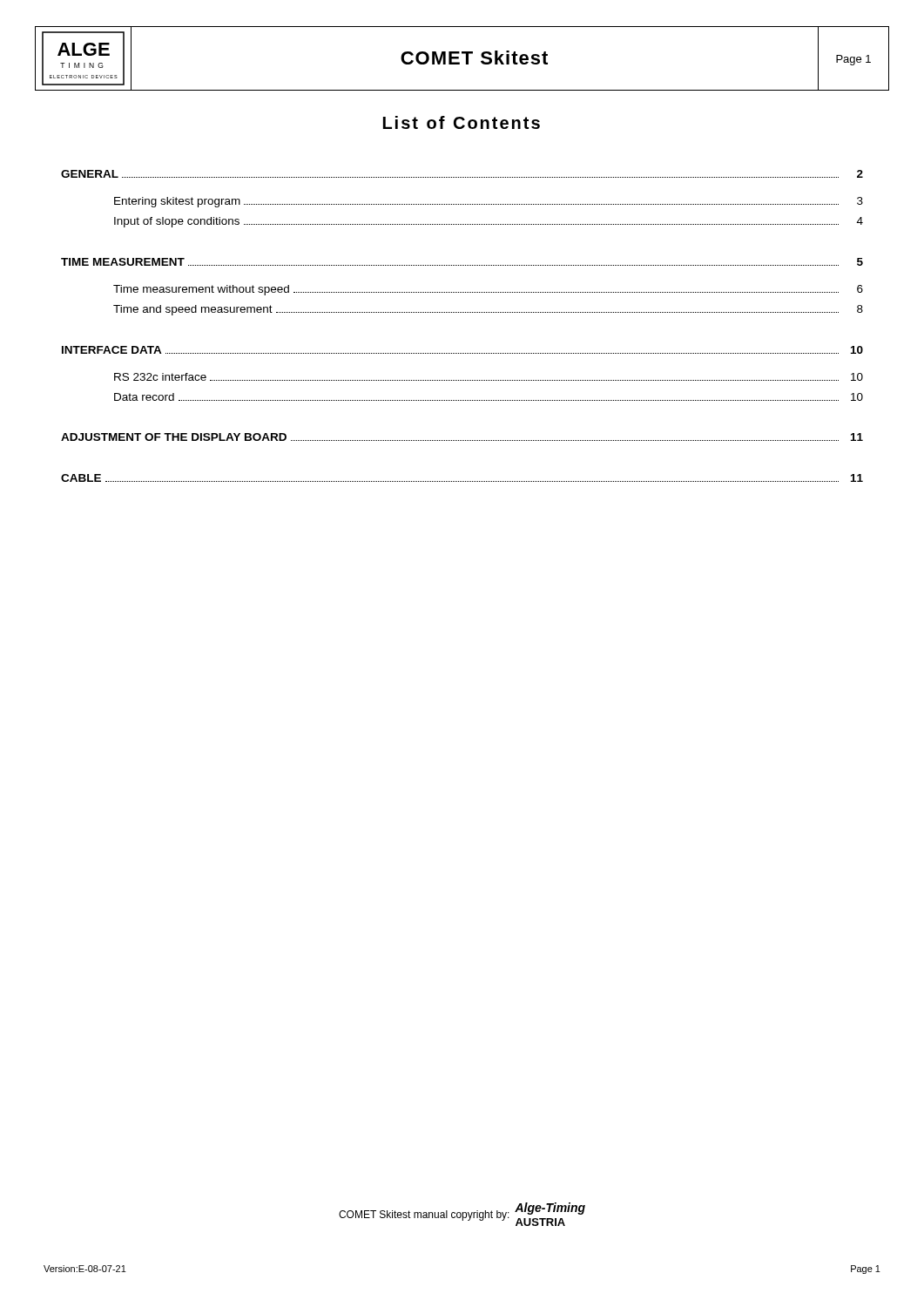Screen dimensions: 1307x924
Task: Point to the text block starting "GENERAL 2"
Action: tap(462, 175)
